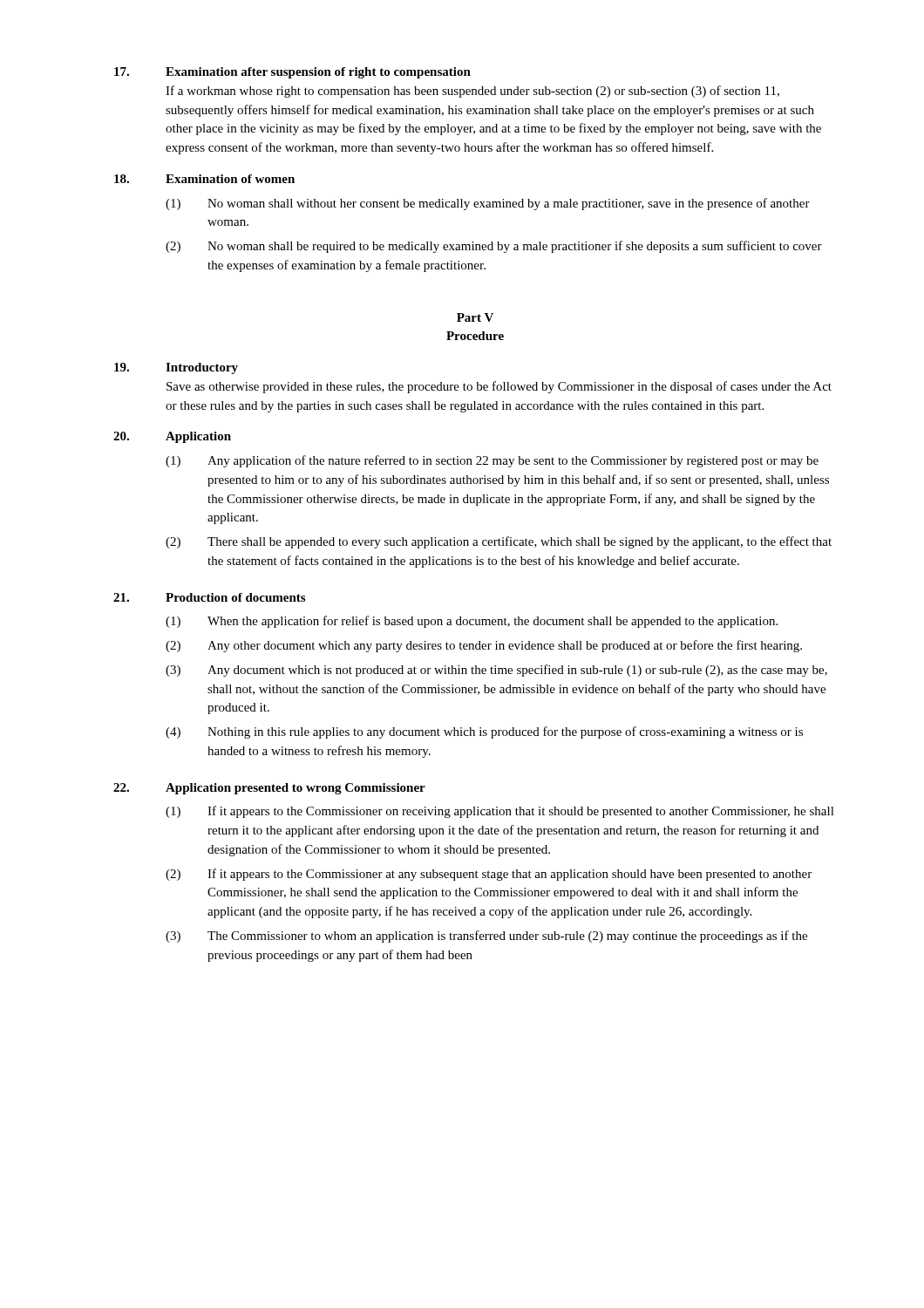The image size is (924, 1308).
Task: Locate the list item that reads "22. Application presented"
Action: click(475, 874)
